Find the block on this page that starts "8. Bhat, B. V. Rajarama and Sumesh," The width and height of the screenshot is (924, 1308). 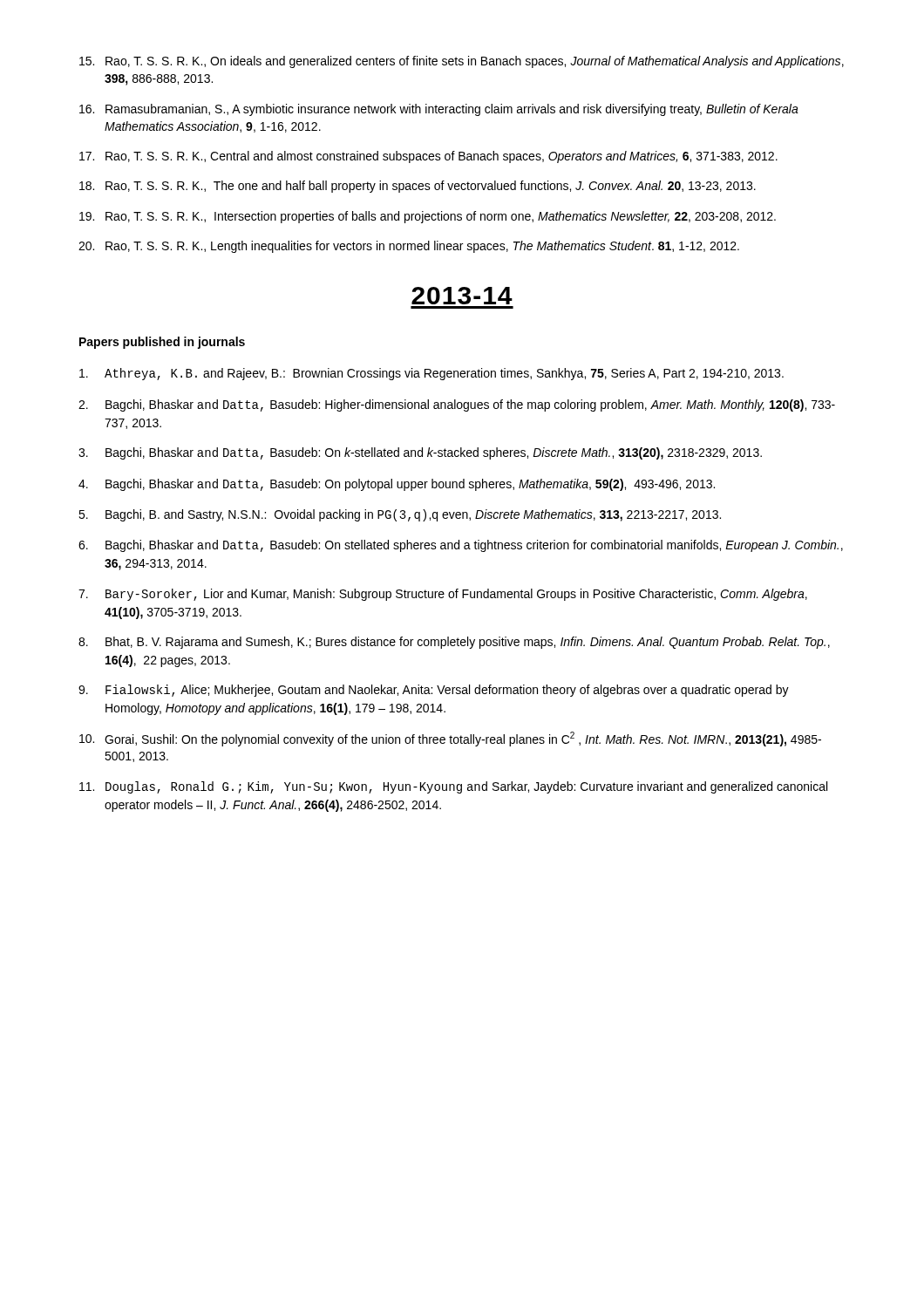462,651
